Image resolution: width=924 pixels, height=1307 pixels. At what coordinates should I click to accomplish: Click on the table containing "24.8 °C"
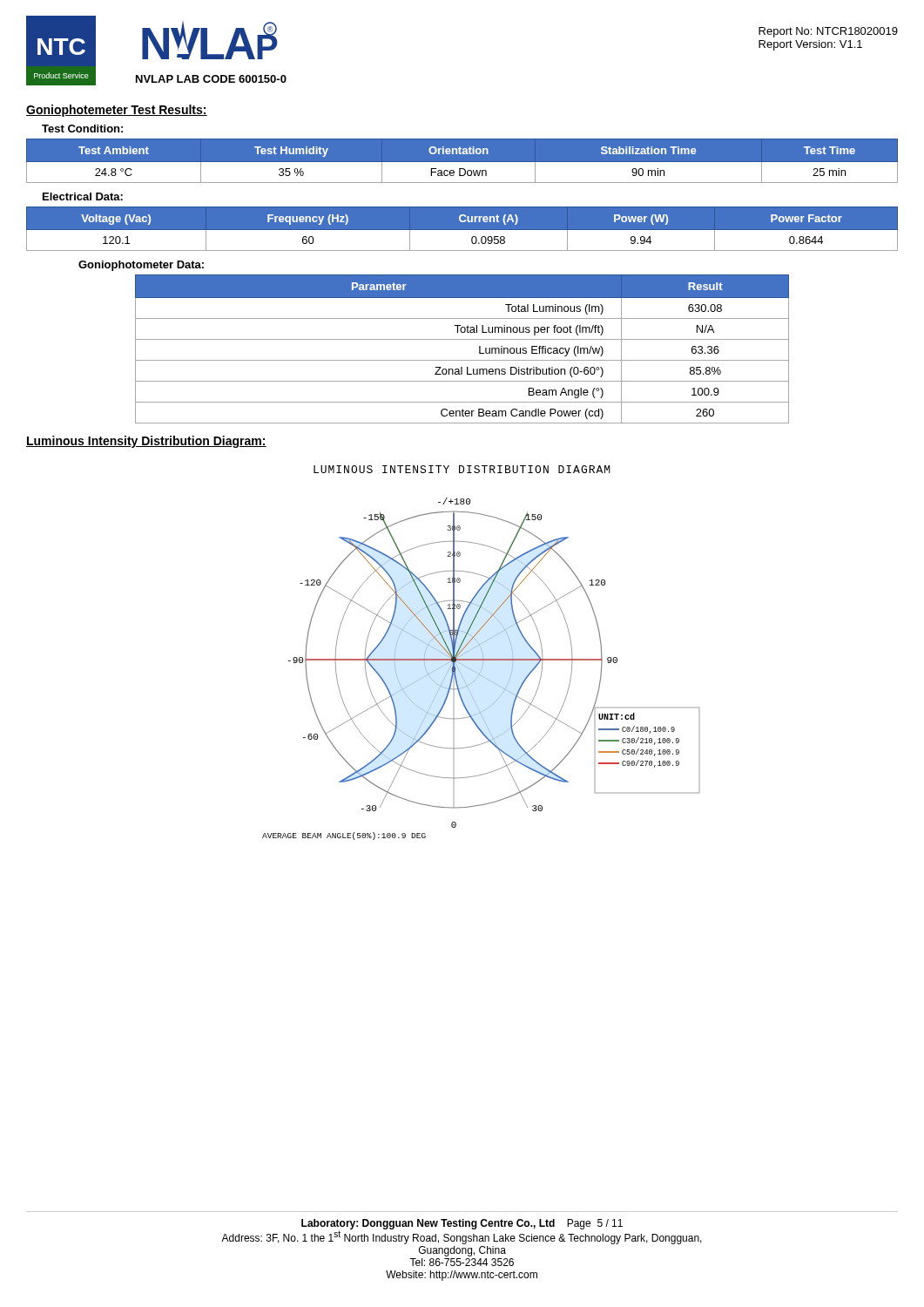coord(462,161)
